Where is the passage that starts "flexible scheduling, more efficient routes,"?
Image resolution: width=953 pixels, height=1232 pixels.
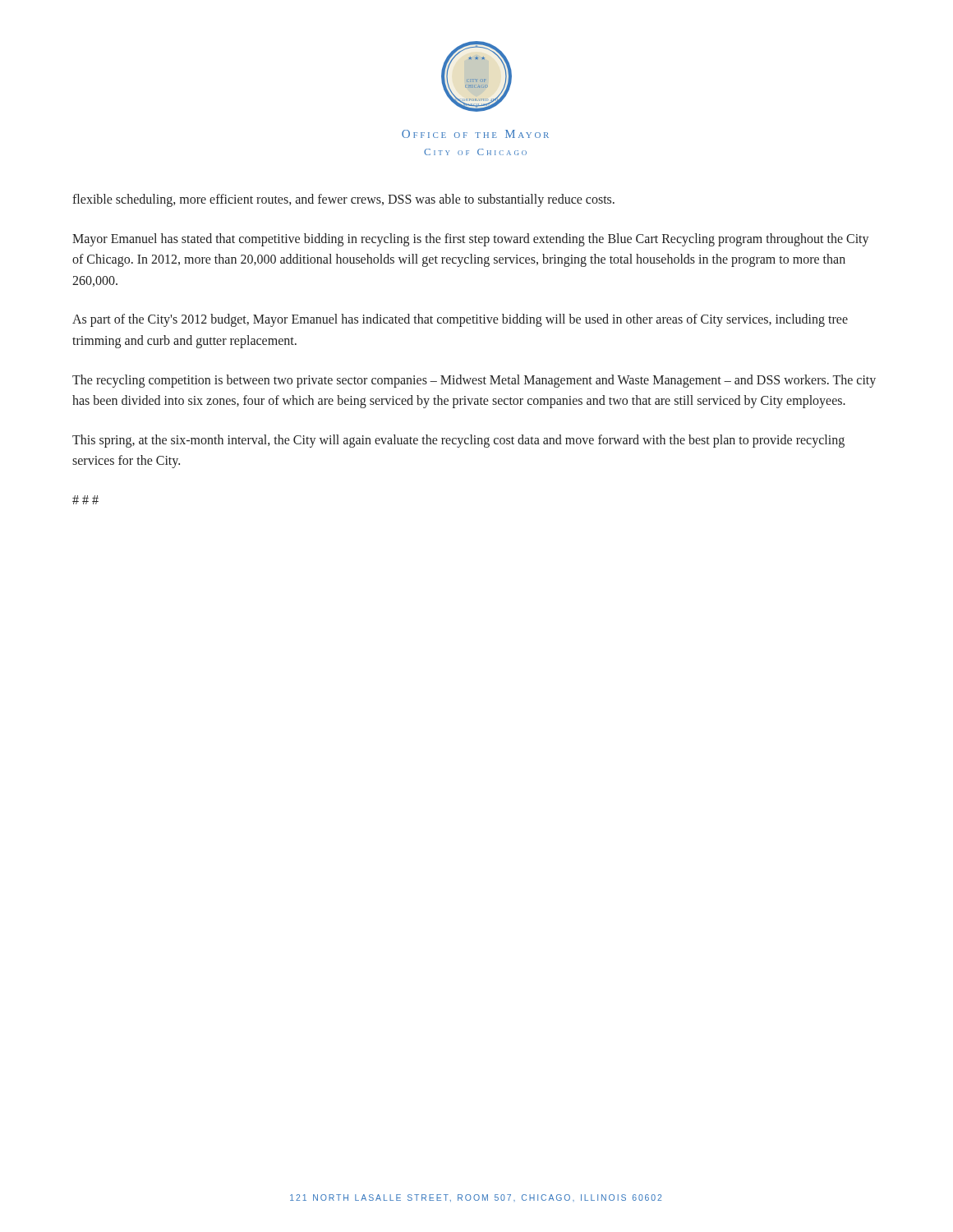click(476, 199)
